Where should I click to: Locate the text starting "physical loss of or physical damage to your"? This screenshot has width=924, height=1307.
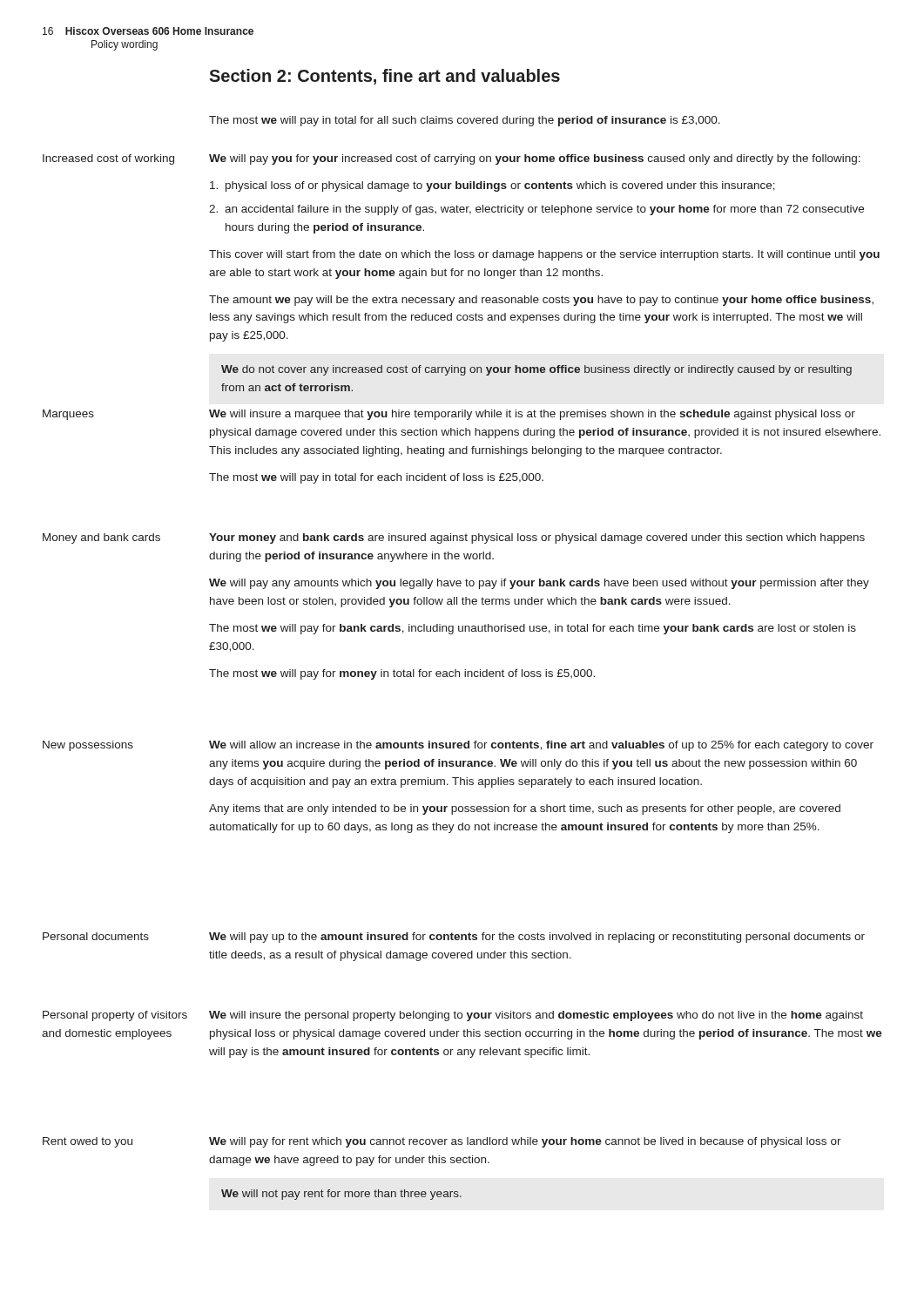(x=545, y=186)
